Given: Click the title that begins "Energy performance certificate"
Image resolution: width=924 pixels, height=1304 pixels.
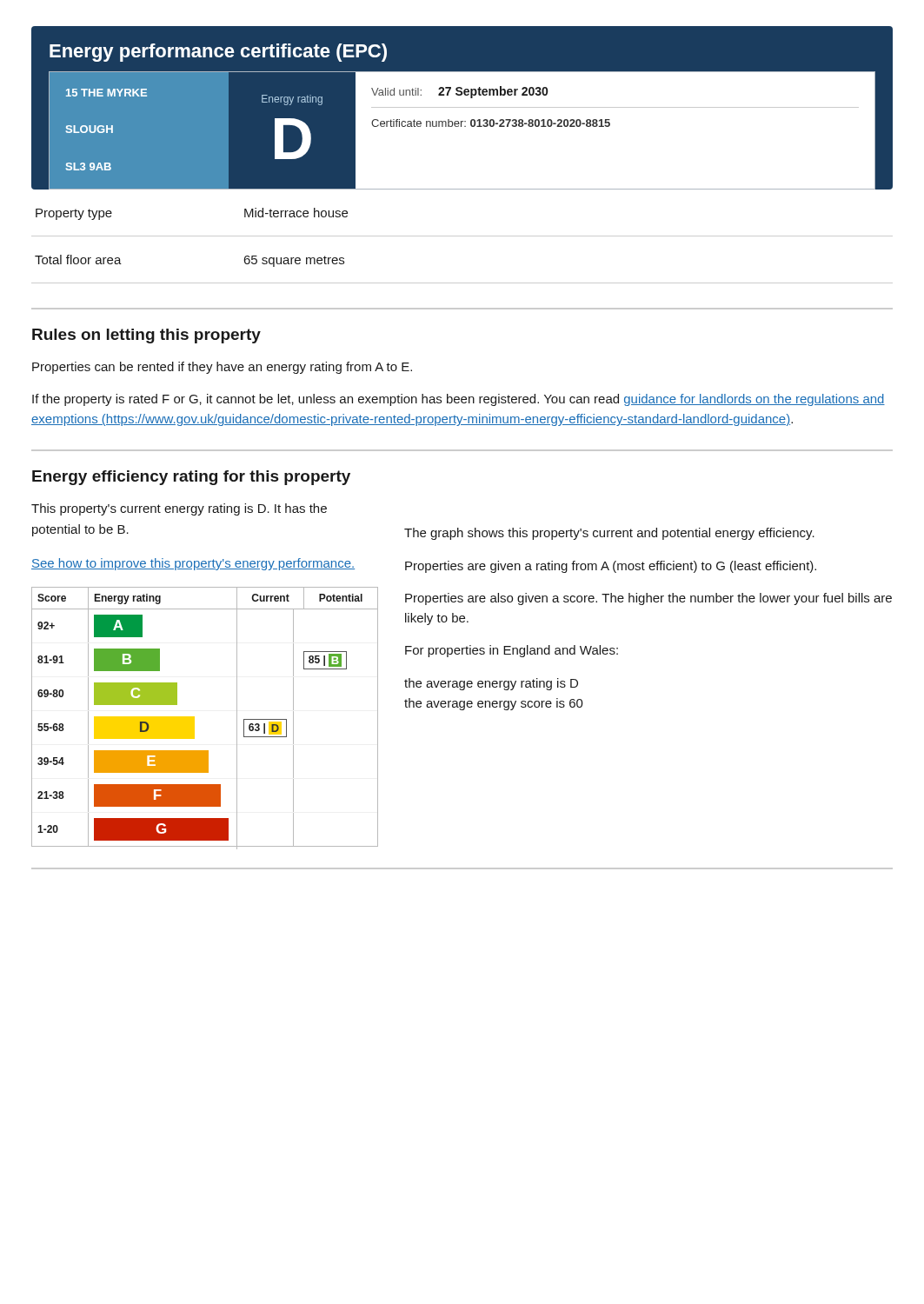Looking at the screenshot, I should click(x=462, y=115).
